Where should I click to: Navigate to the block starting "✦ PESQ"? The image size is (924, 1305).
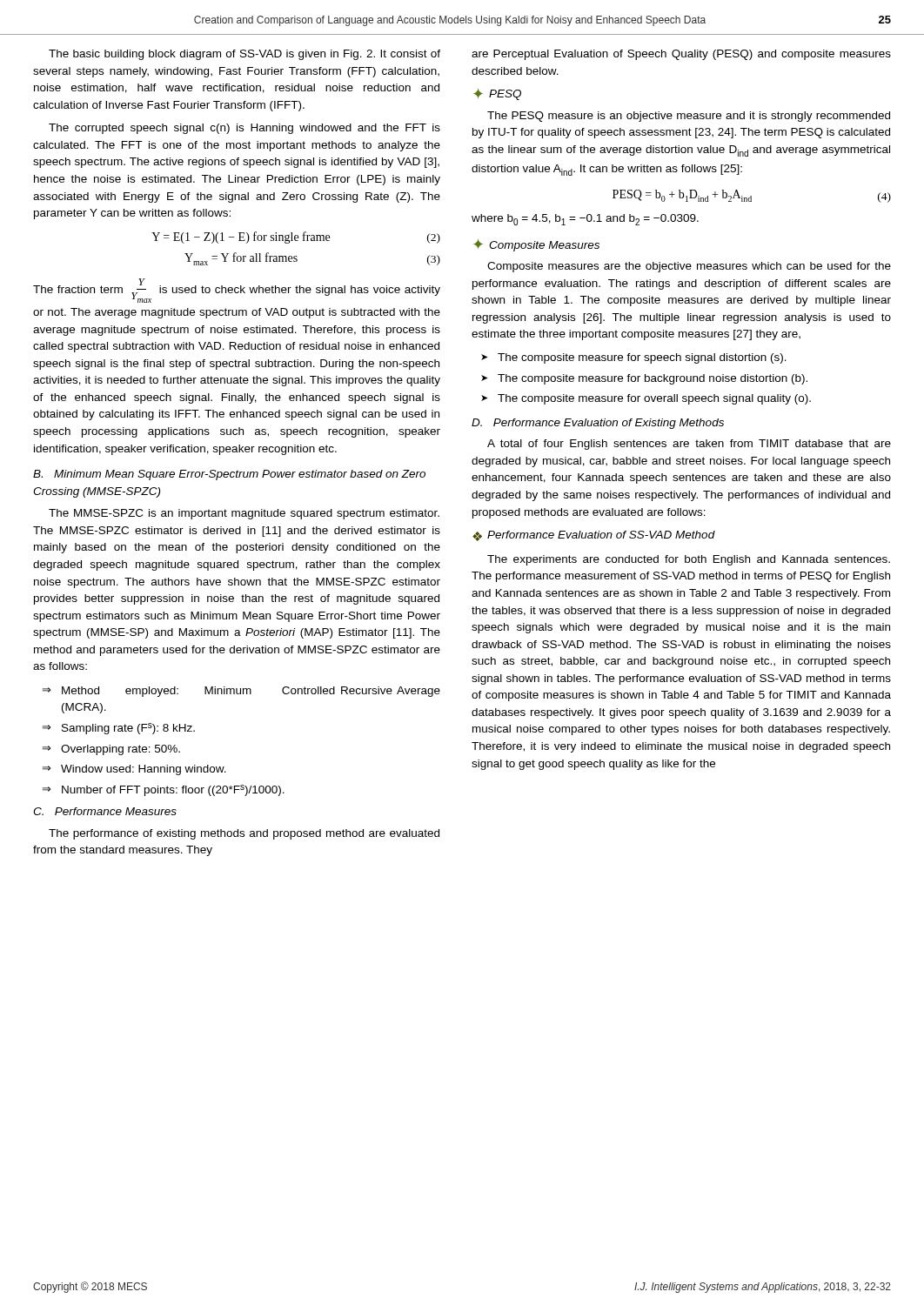click(497, 94)
